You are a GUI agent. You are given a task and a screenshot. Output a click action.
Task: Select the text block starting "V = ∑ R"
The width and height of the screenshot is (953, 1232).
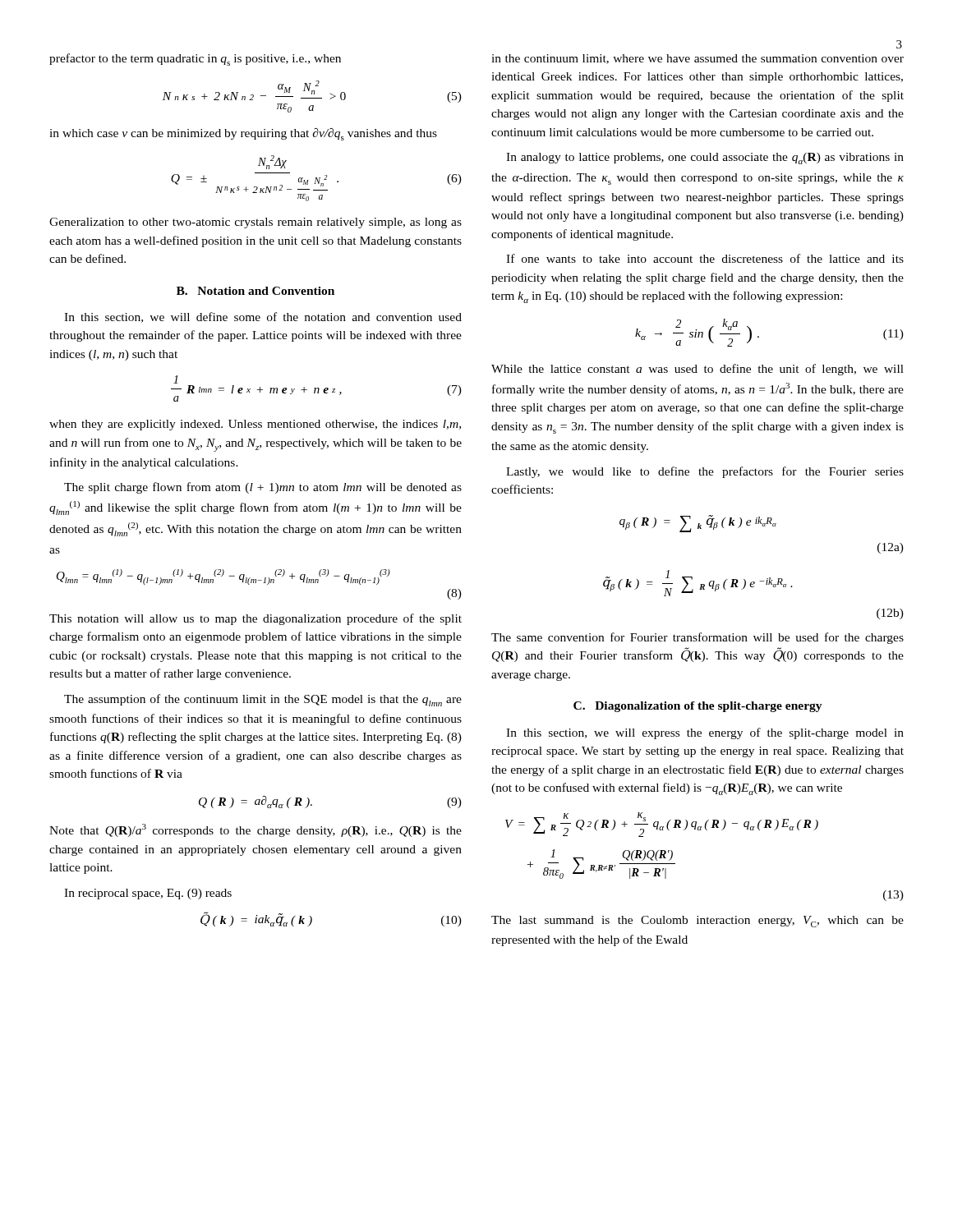click(x=662, y=825)
